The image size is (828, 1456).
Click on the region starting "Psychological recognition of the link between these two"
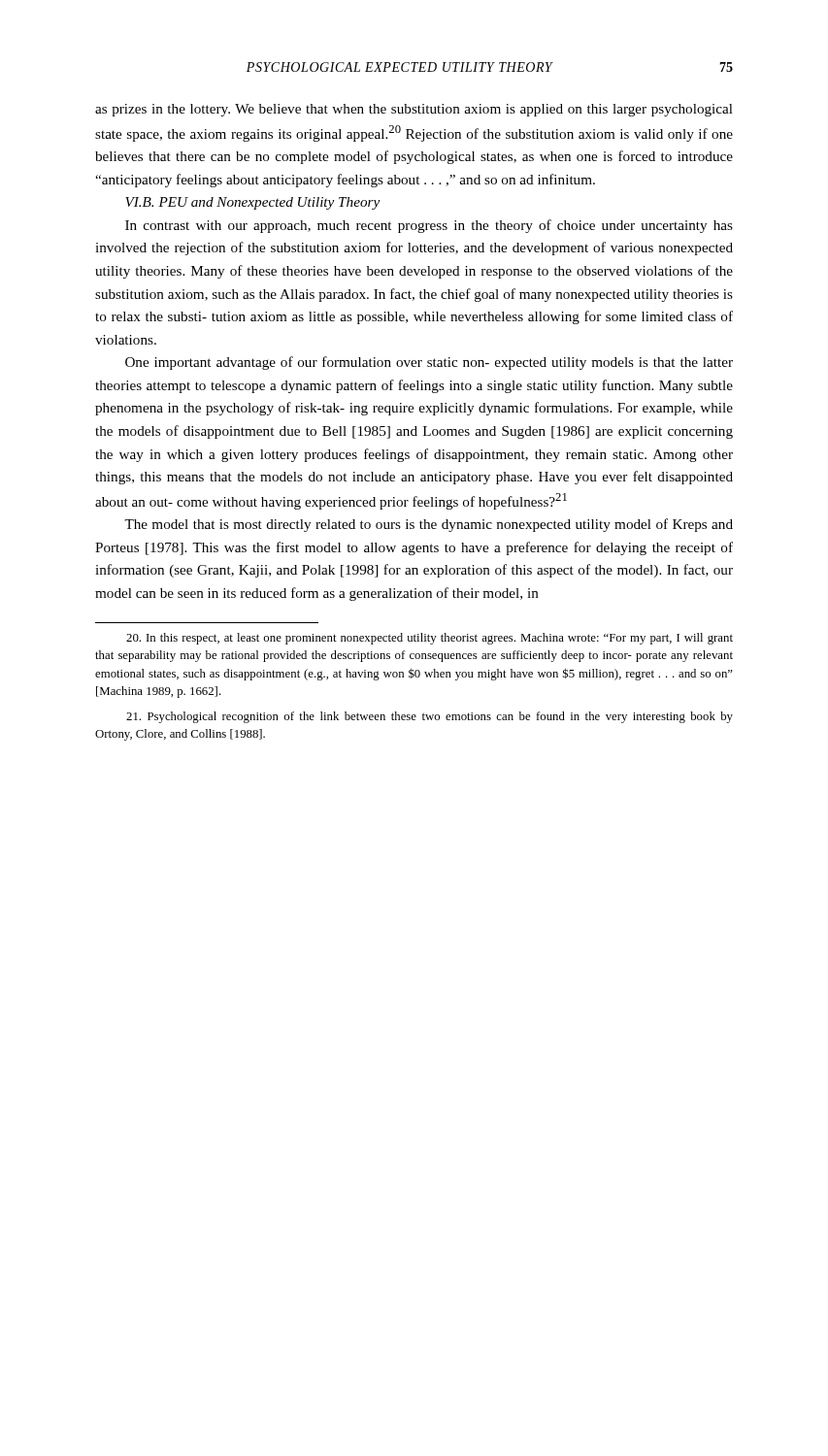click(414, 725)
